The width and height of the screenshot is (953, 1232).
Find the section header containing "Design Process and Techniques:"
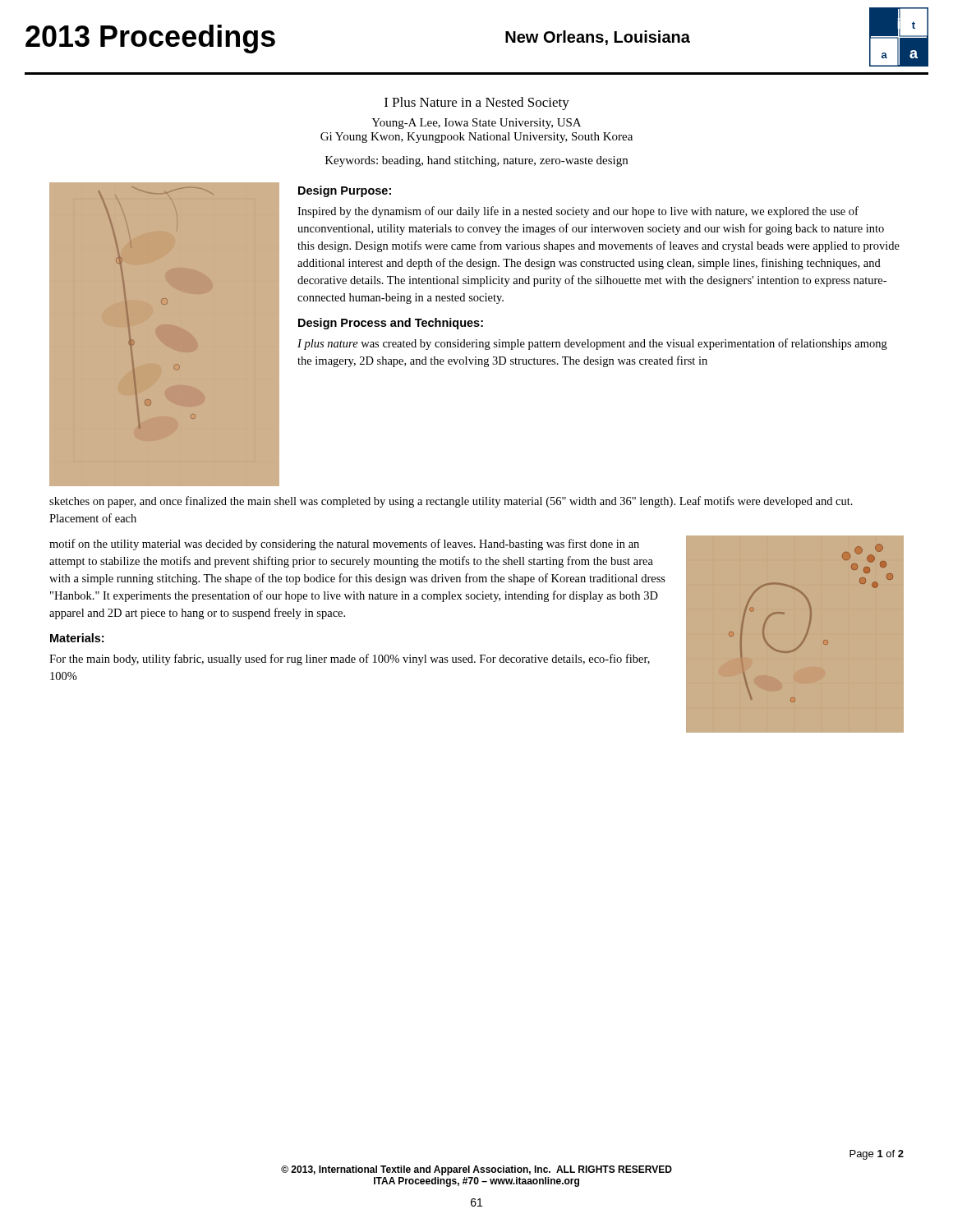pos(391,323)
